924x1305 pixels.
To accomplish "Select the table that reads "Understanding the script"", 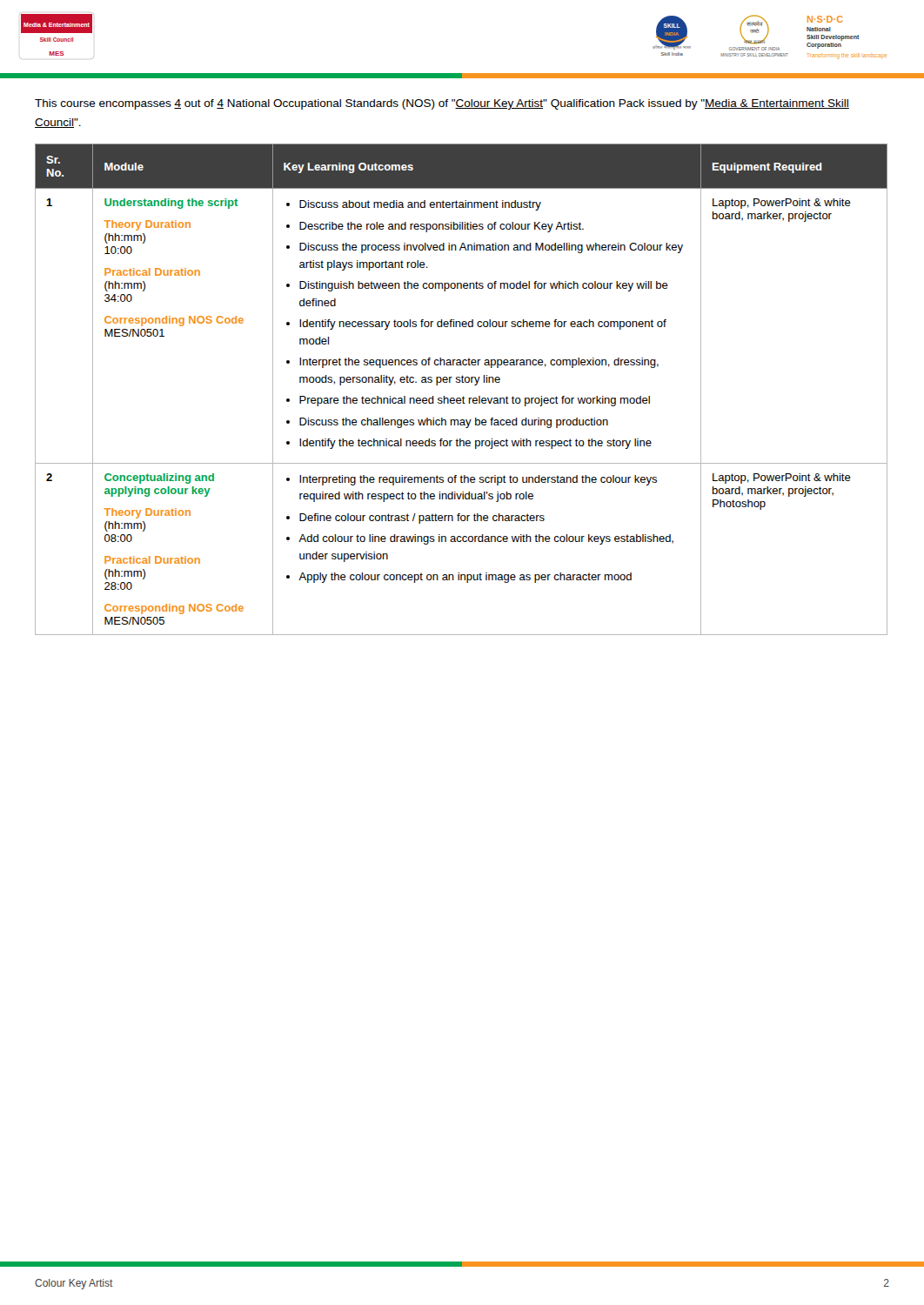I will pyautogui.click(x=461, y=389).
